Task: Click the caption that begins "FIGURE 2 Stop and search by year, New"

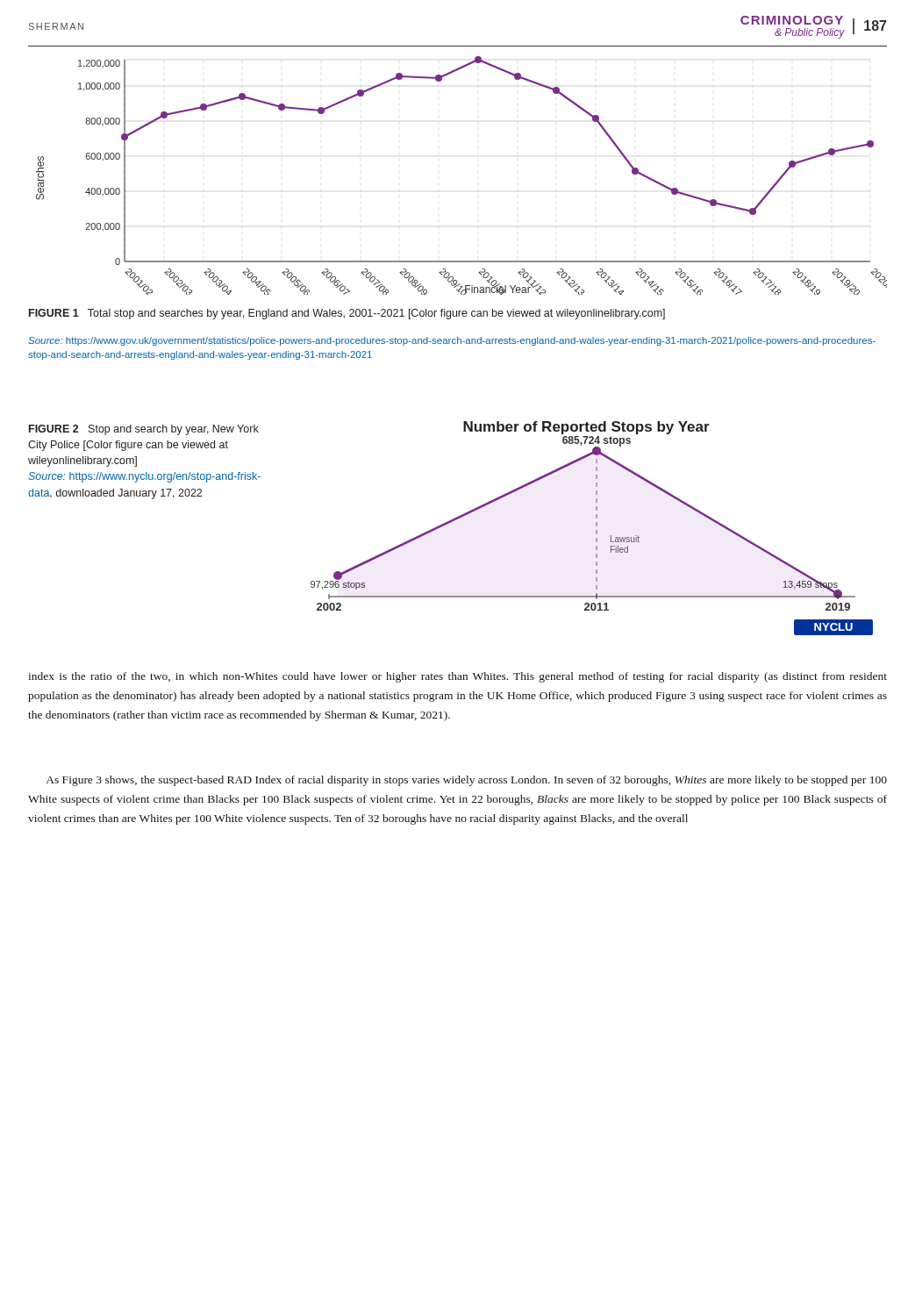Action: (x=145, y=461)
